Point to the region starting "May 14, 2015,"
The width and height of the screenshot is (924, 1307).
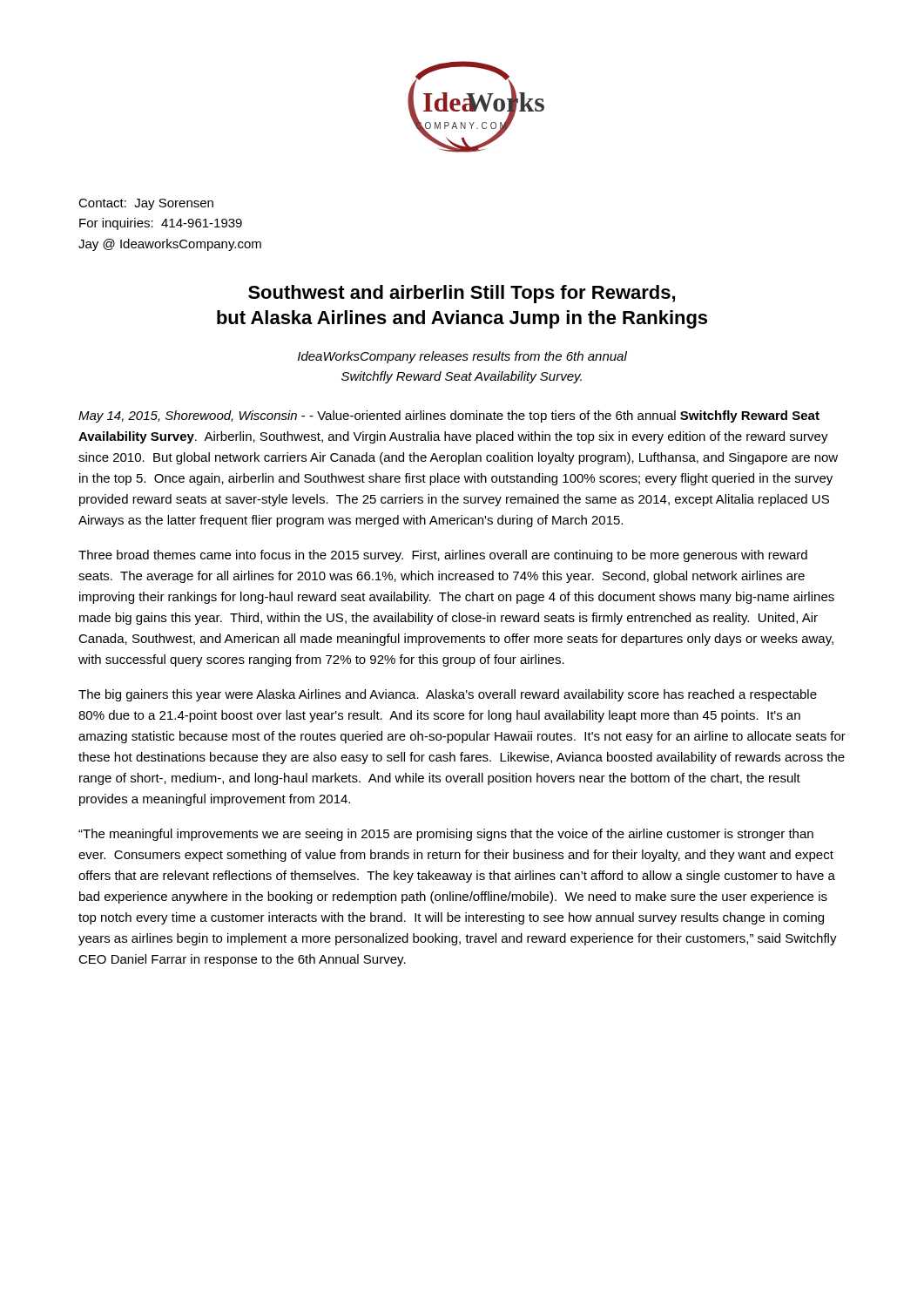[x=462, y=688]
